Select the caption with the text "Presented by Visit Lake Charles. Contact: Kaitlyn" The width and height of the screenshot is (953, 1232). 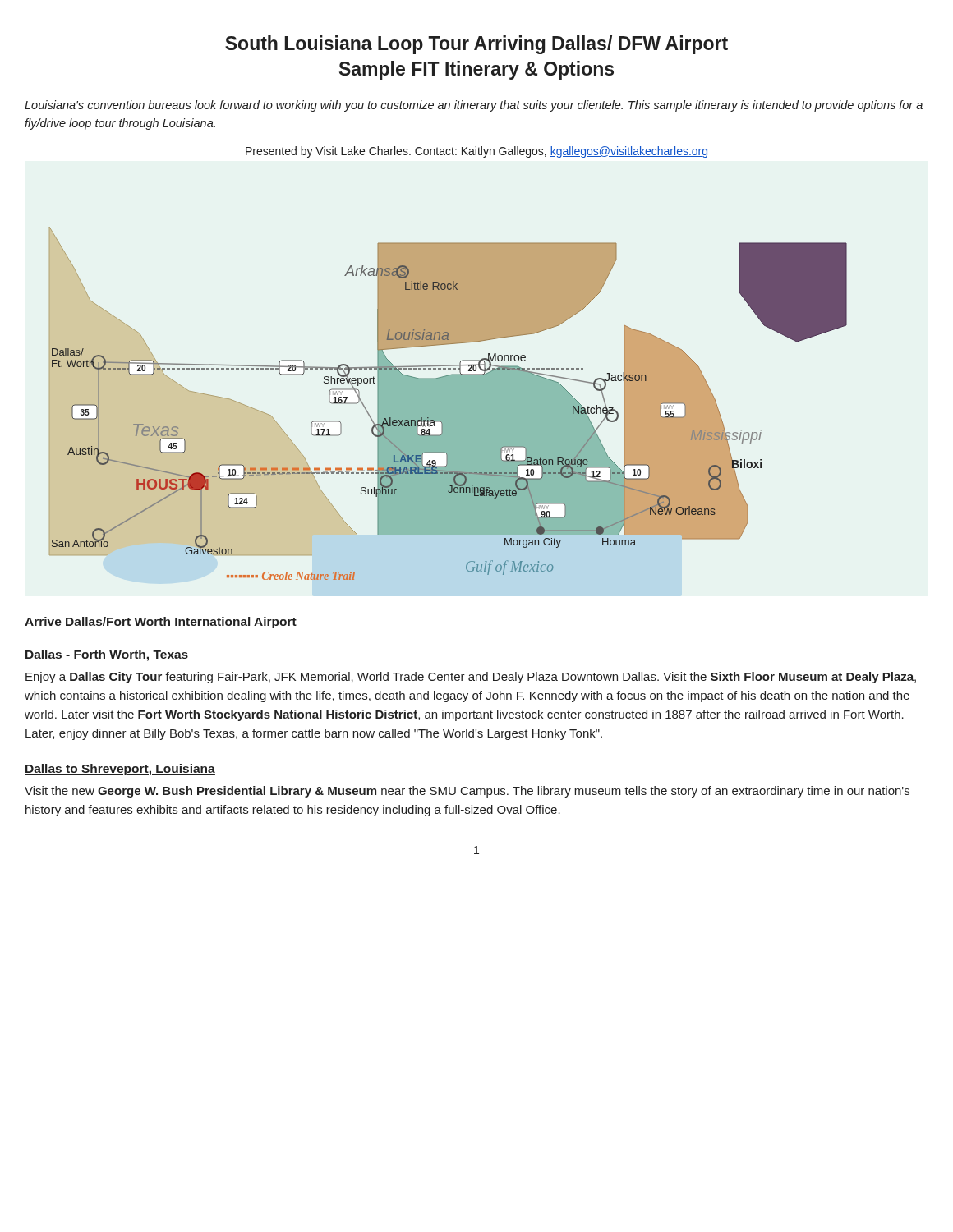tap(476, 151)
